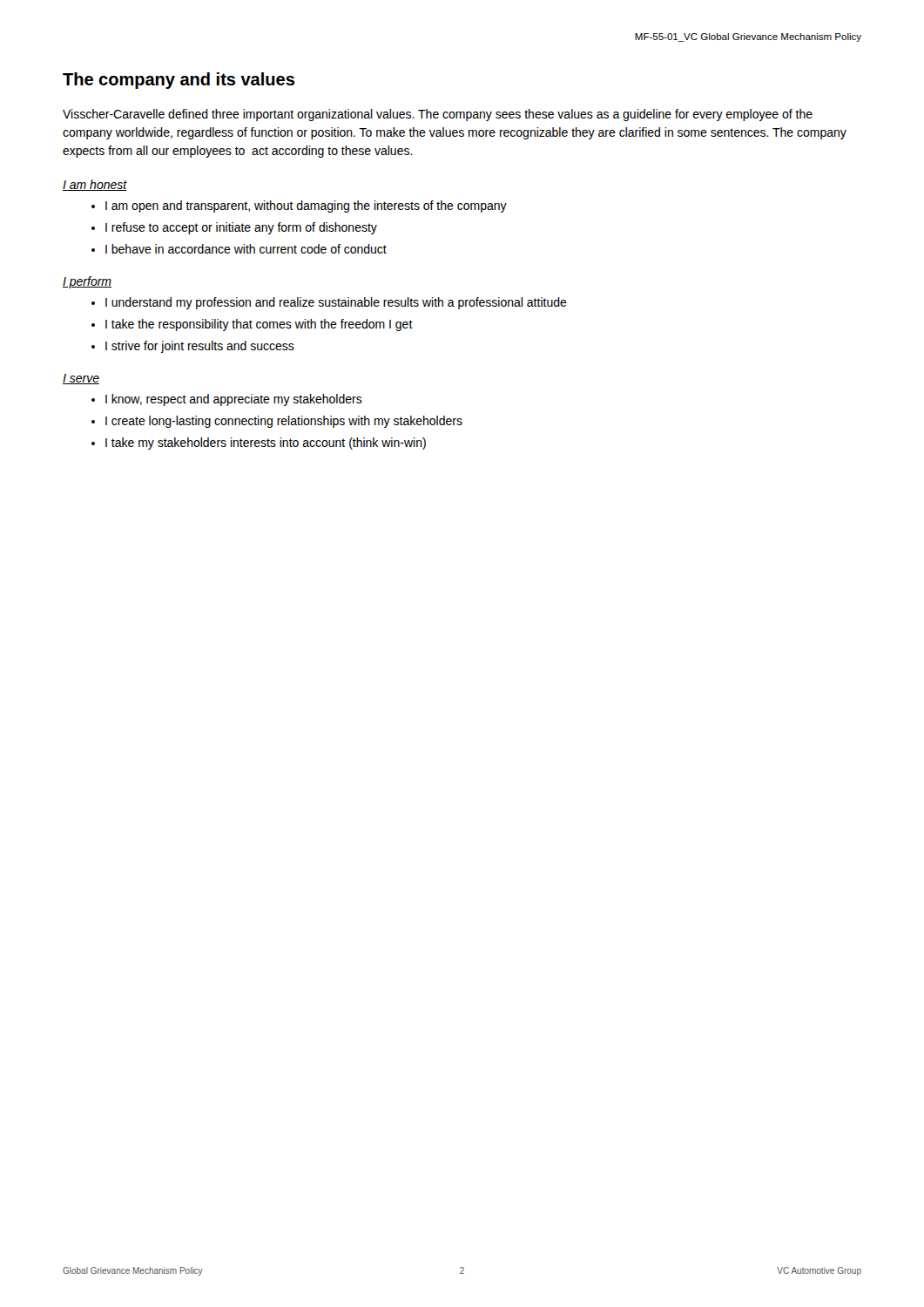Locate the element starting "I behave in accordance"
This screenshot has width=924, height=1307.
point(245,249)
